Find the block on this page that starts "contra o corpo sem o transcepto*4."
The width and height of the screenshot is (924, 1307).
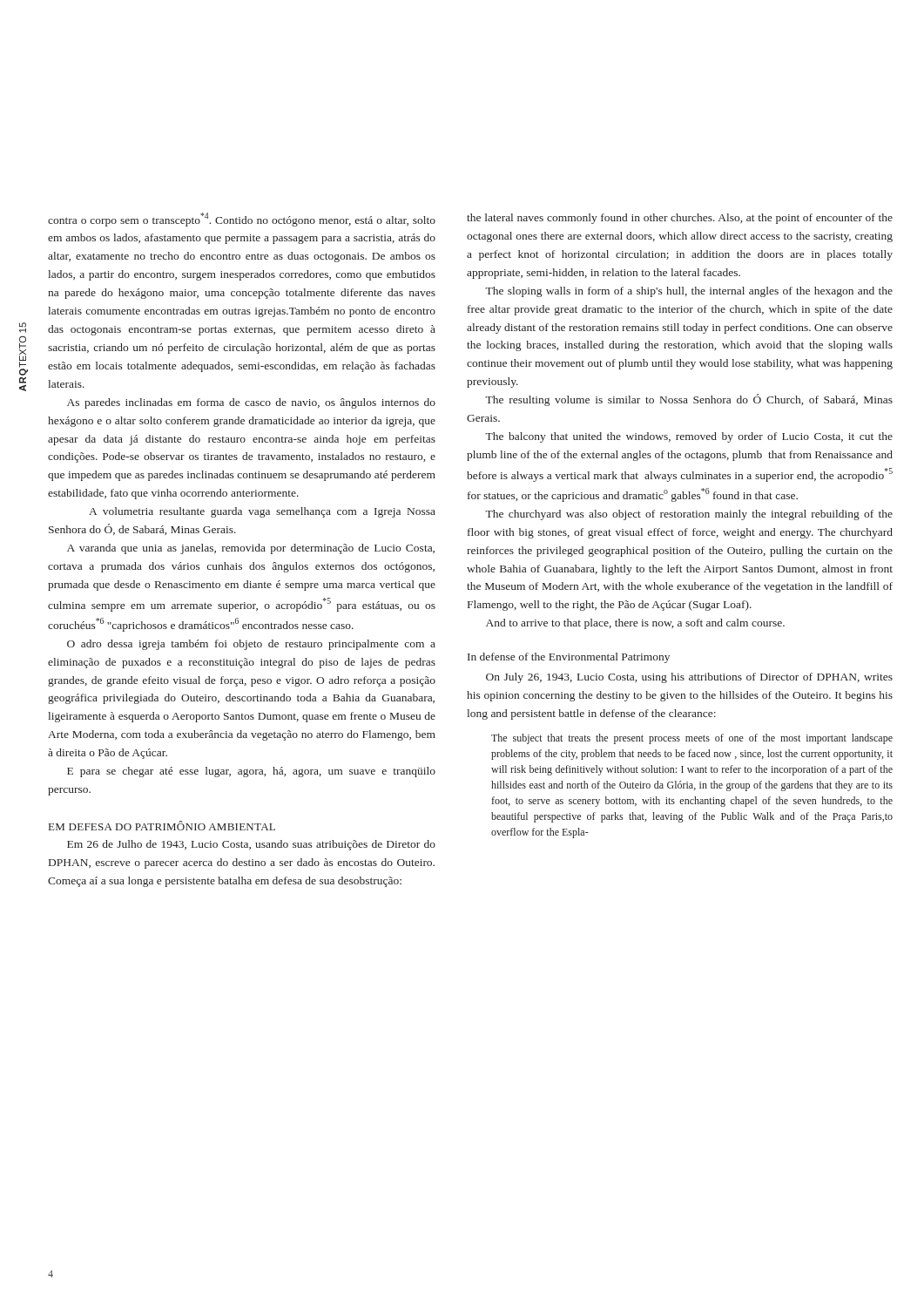point(242,301)
